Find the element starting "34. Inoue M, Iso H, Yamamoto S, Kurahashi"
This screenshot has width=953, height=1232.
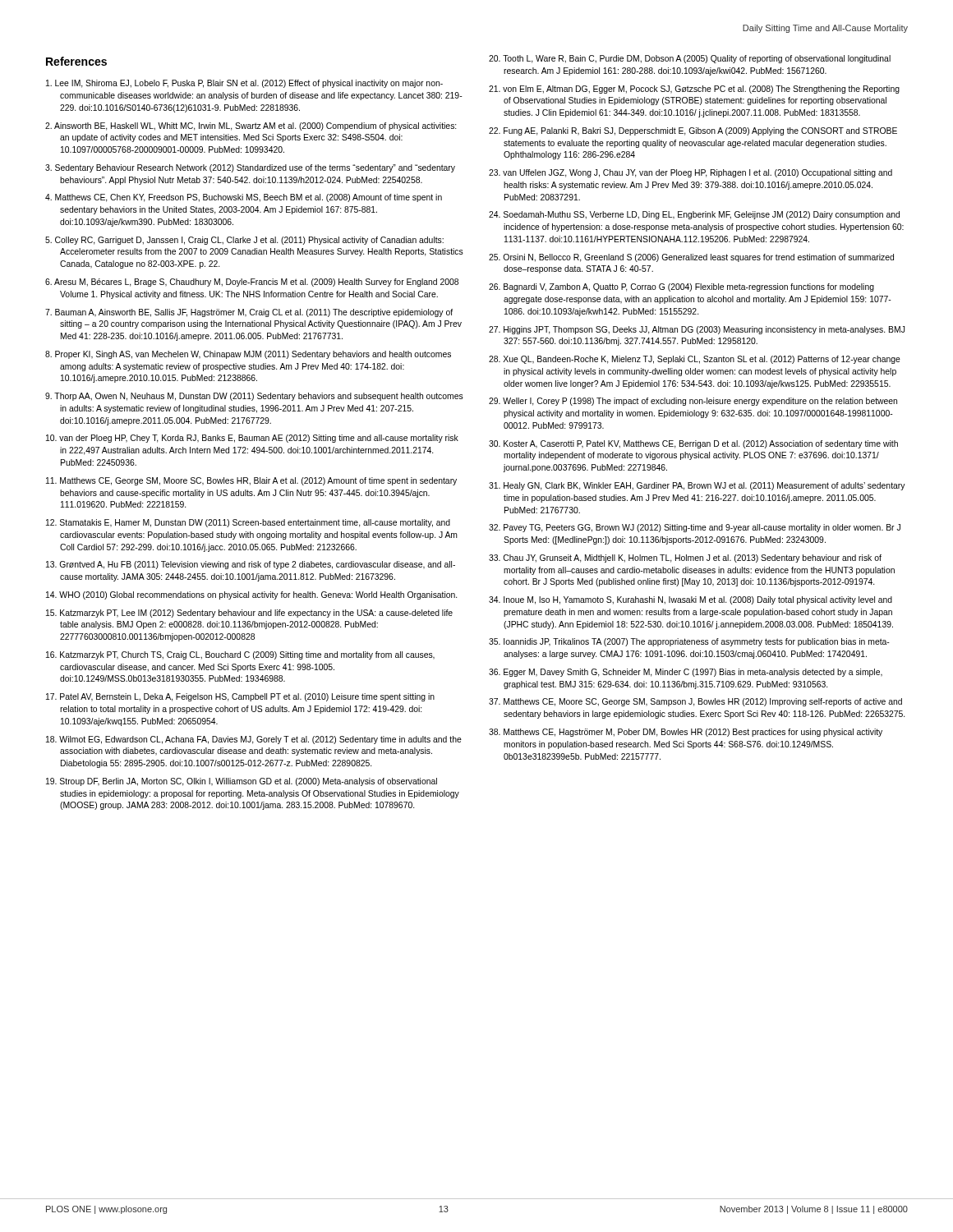(x=691, y=612)
